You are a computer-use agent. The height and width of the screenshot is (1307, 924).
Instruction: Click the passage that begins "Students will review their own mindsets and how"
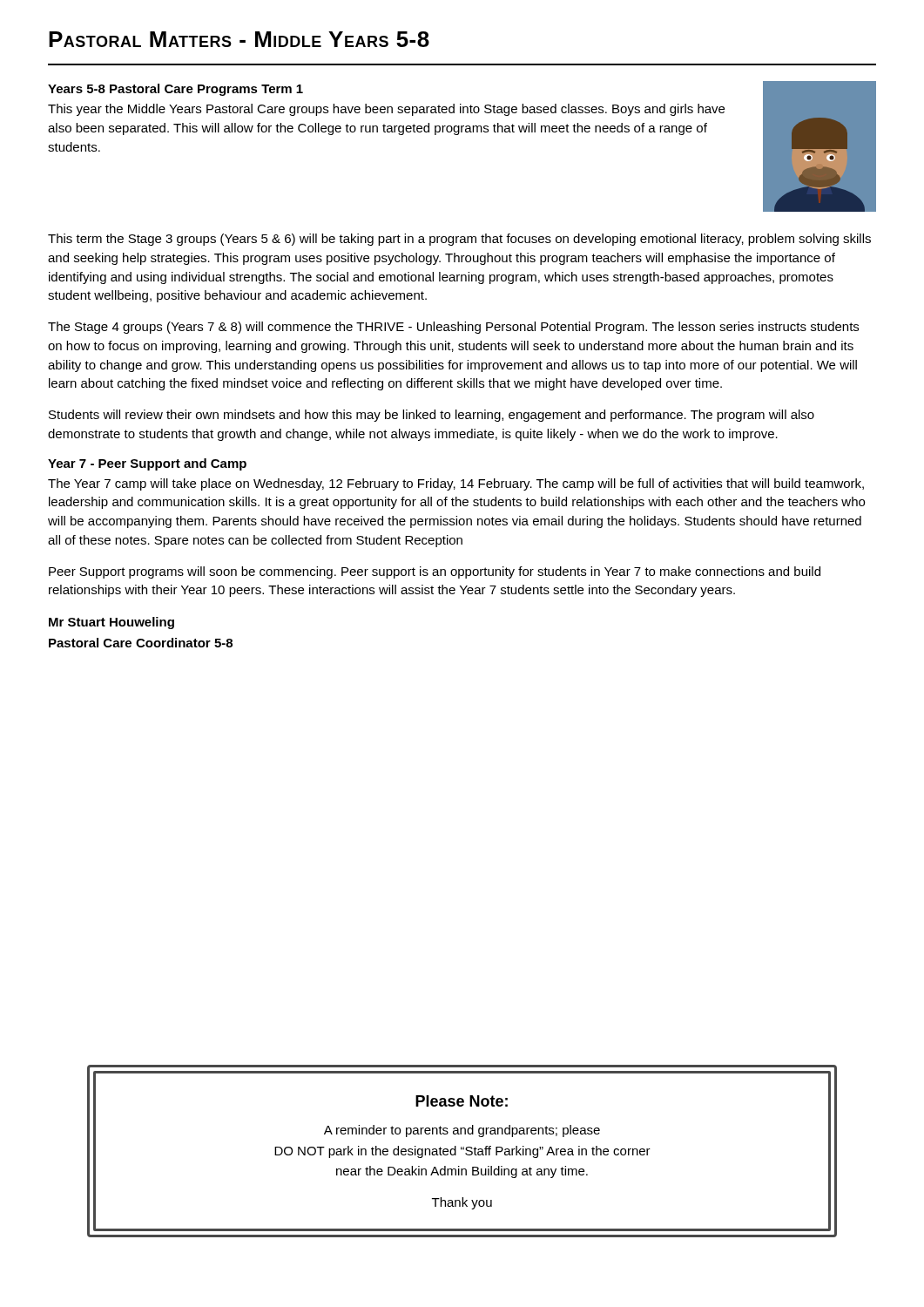click(431, 424)
